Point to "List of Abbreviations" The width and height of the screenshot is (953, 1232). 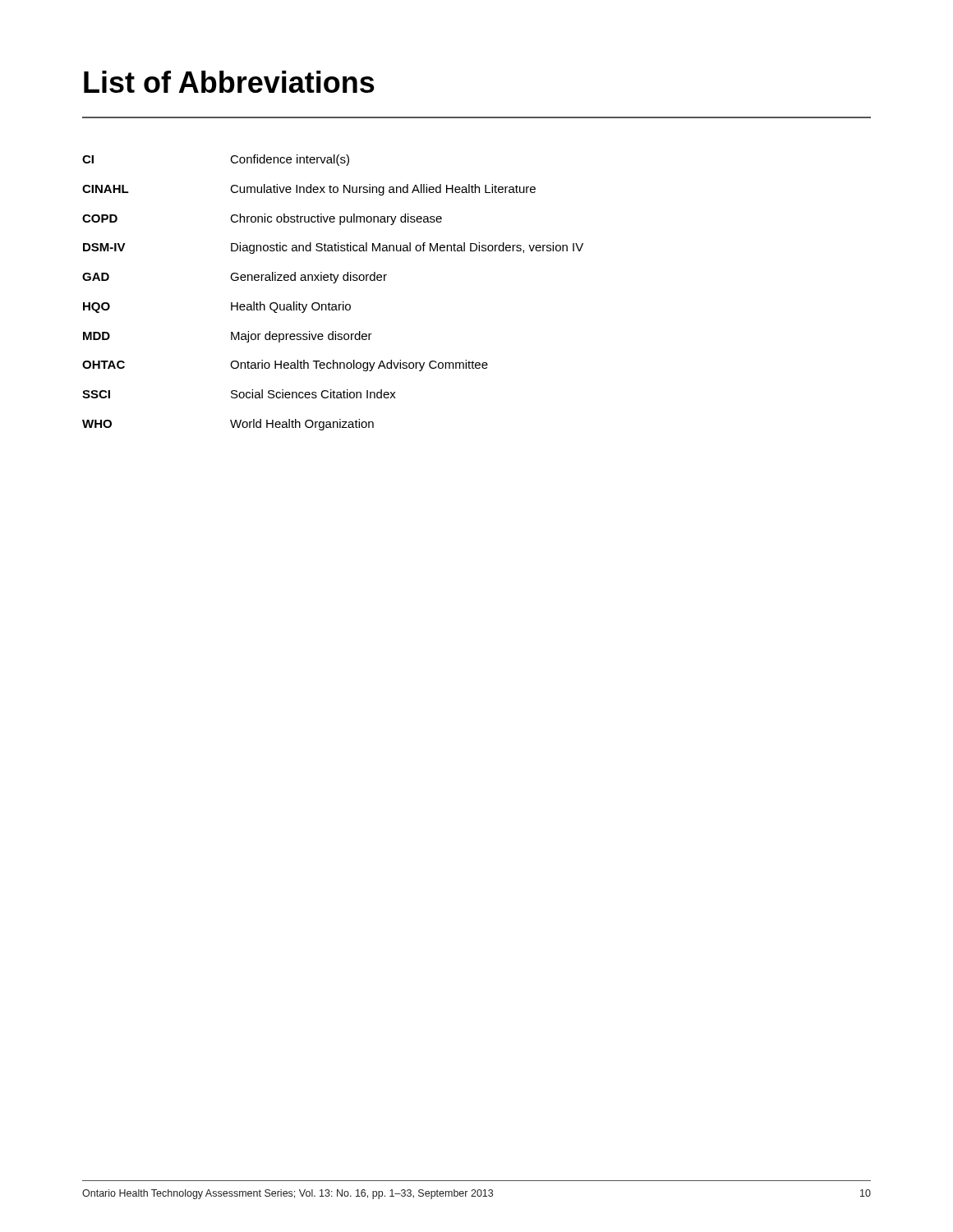[x=229, y=82]
